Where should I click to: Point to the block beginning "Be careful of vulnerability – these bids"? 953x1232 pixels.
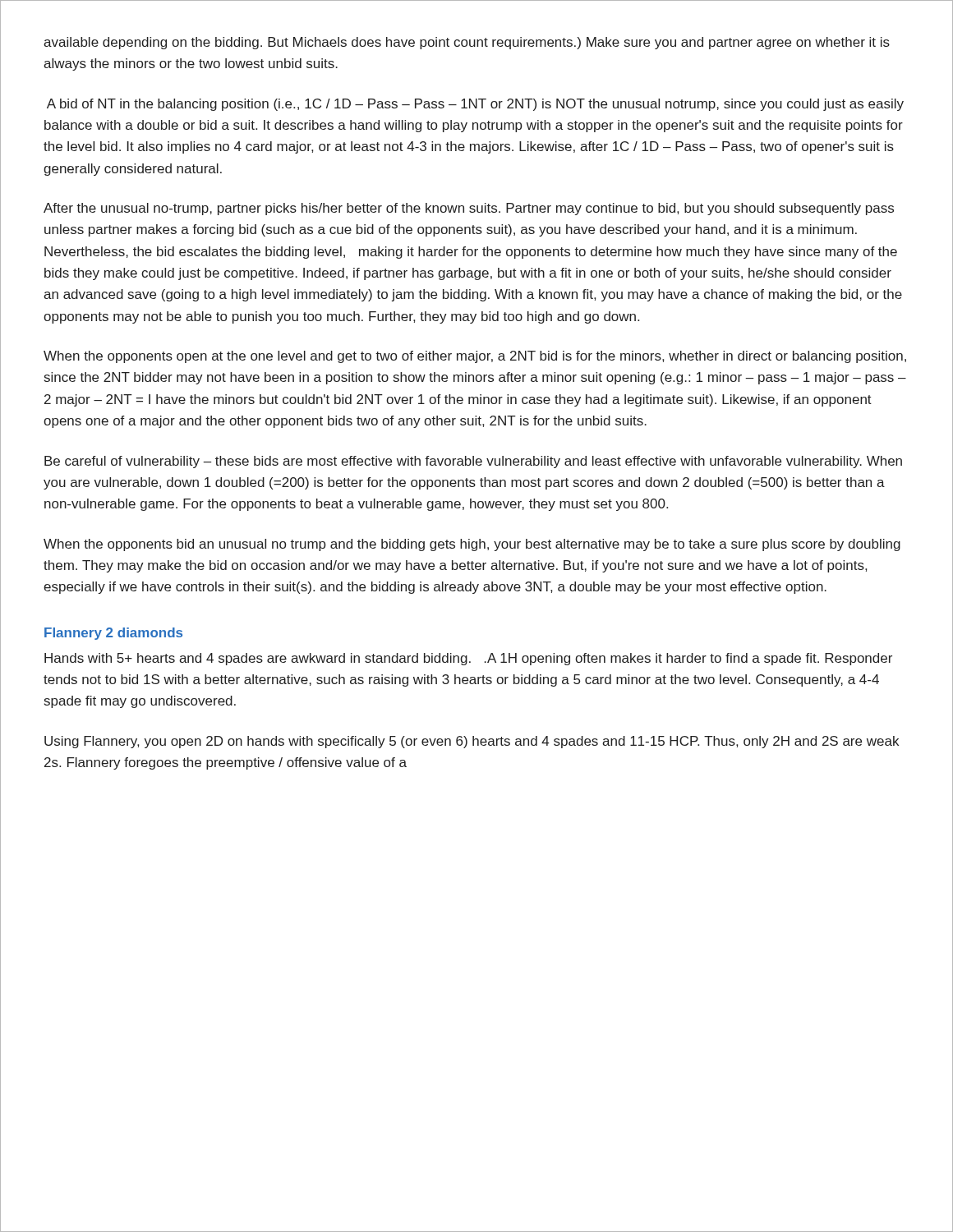[473, 482]
